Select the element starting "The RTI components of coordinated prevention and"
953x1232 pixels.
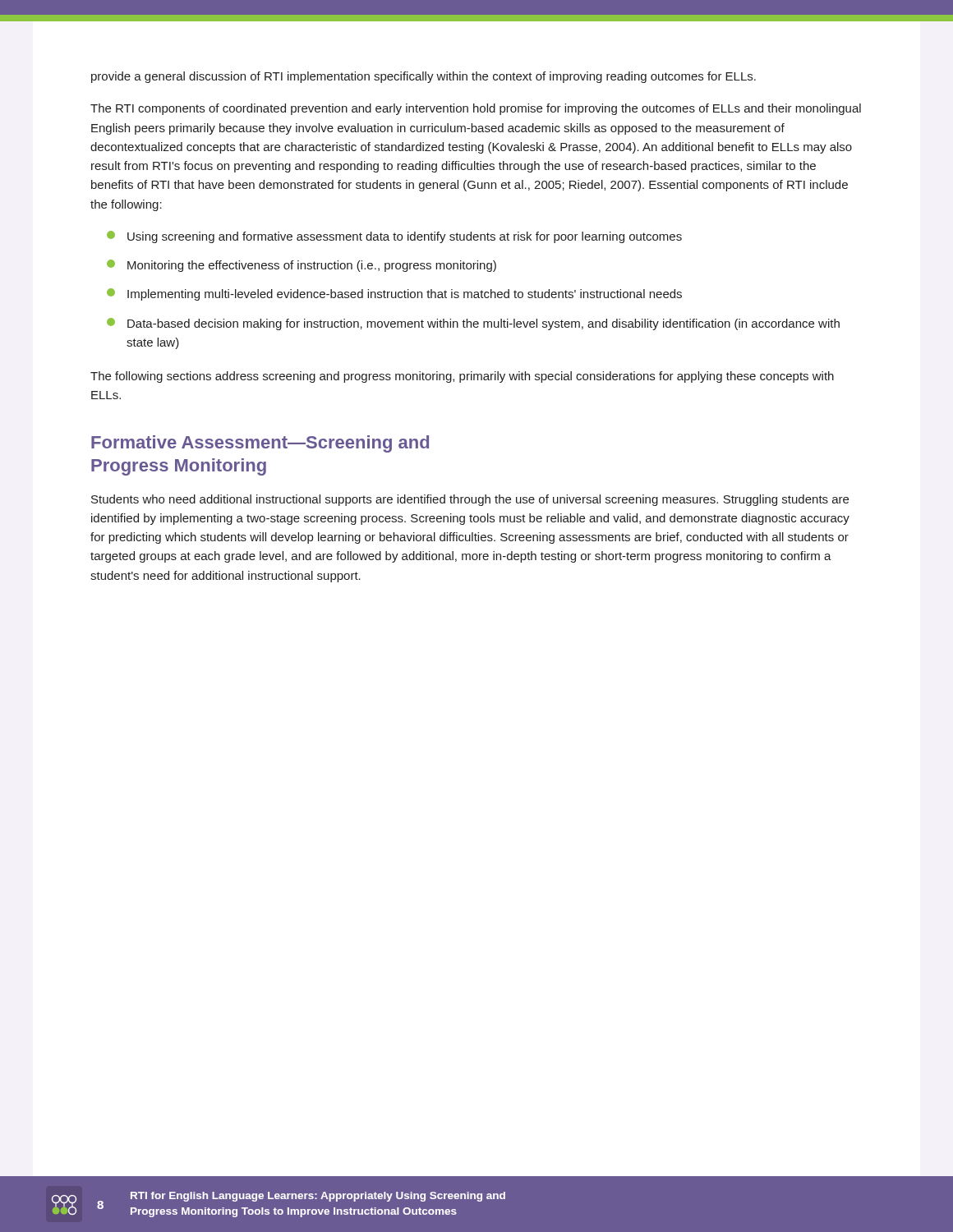tap(476, 156)
